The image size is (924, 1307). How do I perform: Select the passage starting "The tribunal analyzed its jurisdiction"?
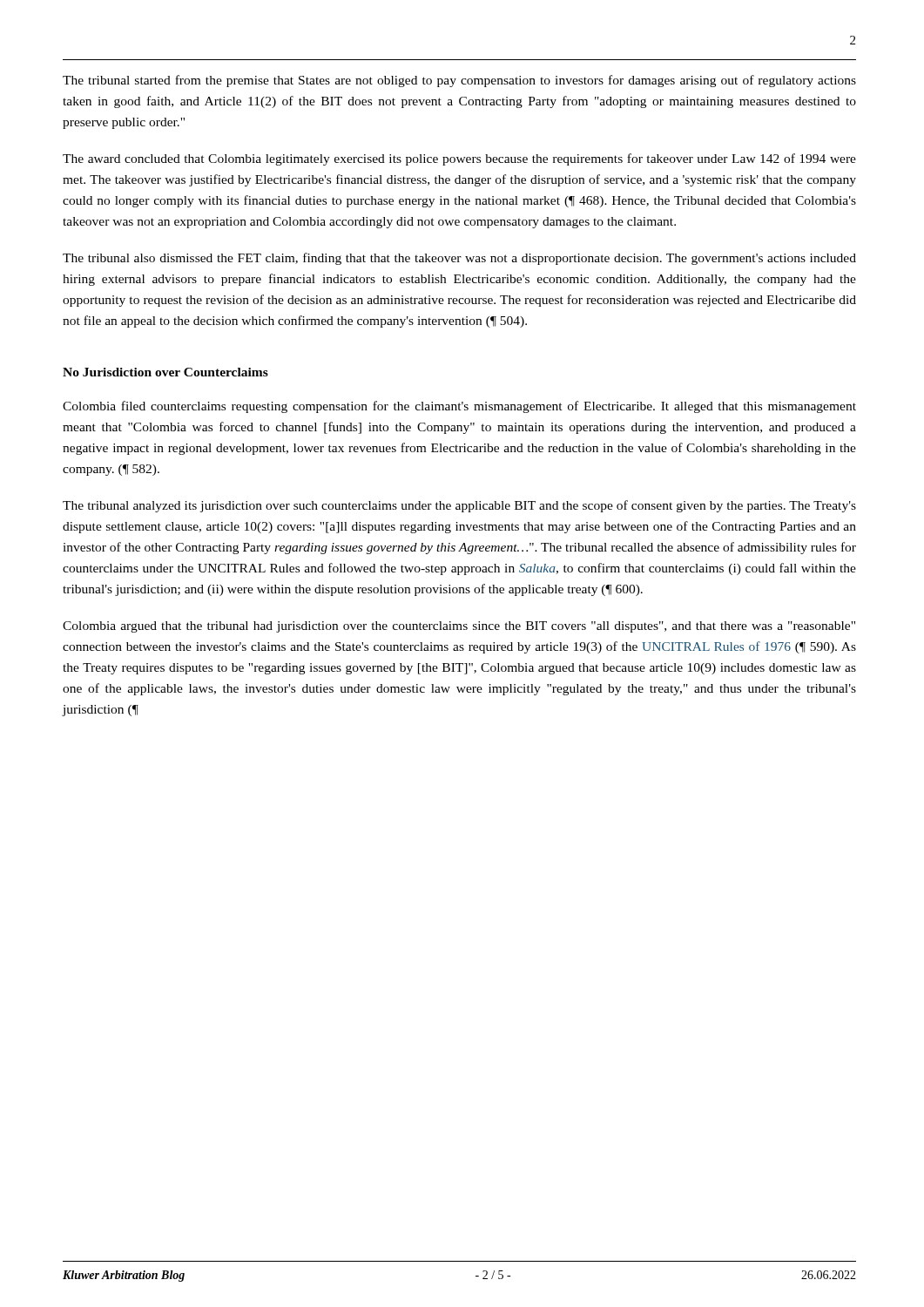[459, 547]
